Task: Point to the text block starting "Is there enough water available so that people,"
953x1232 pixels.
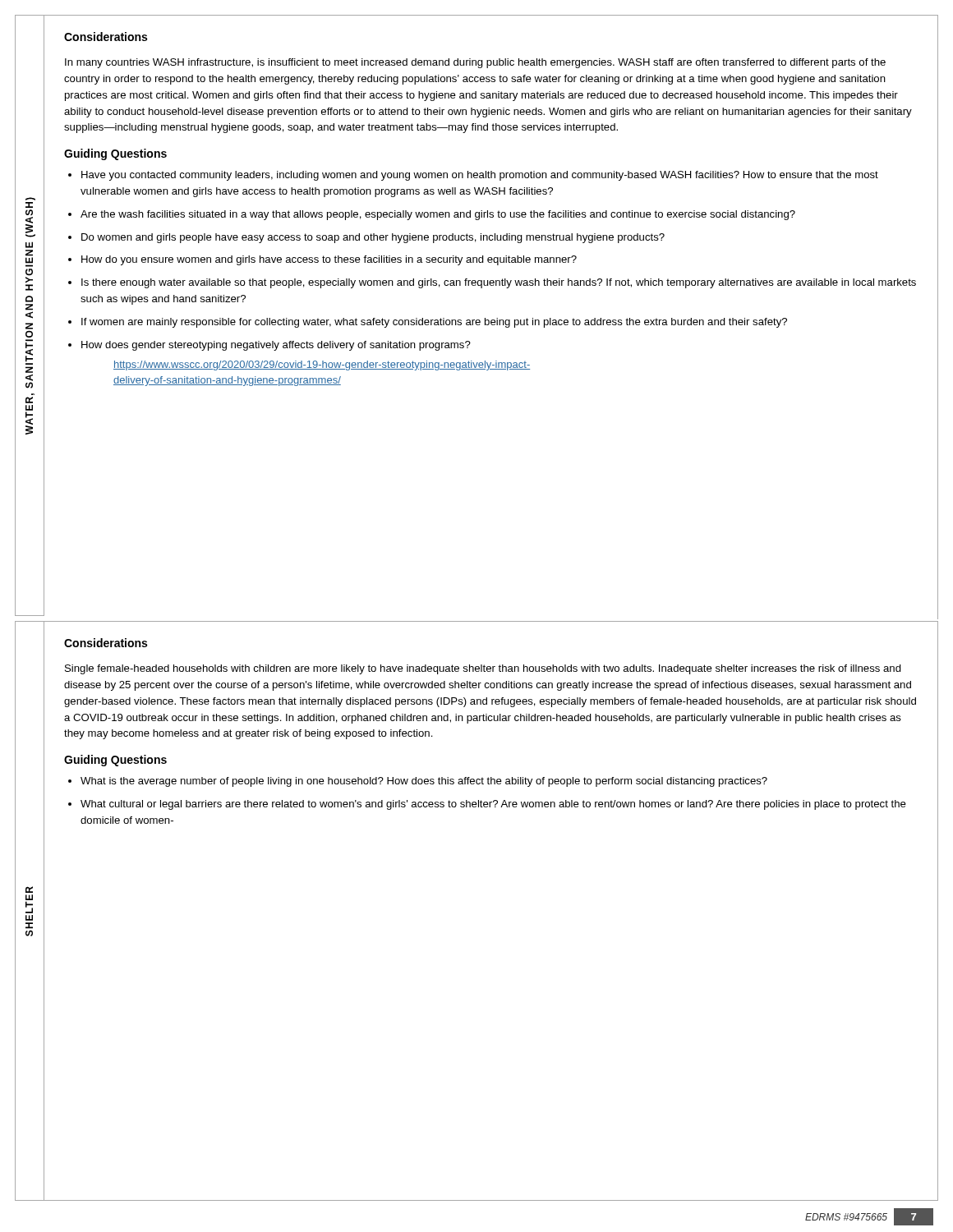Action: pyautogui.click(x=498, y=290)
